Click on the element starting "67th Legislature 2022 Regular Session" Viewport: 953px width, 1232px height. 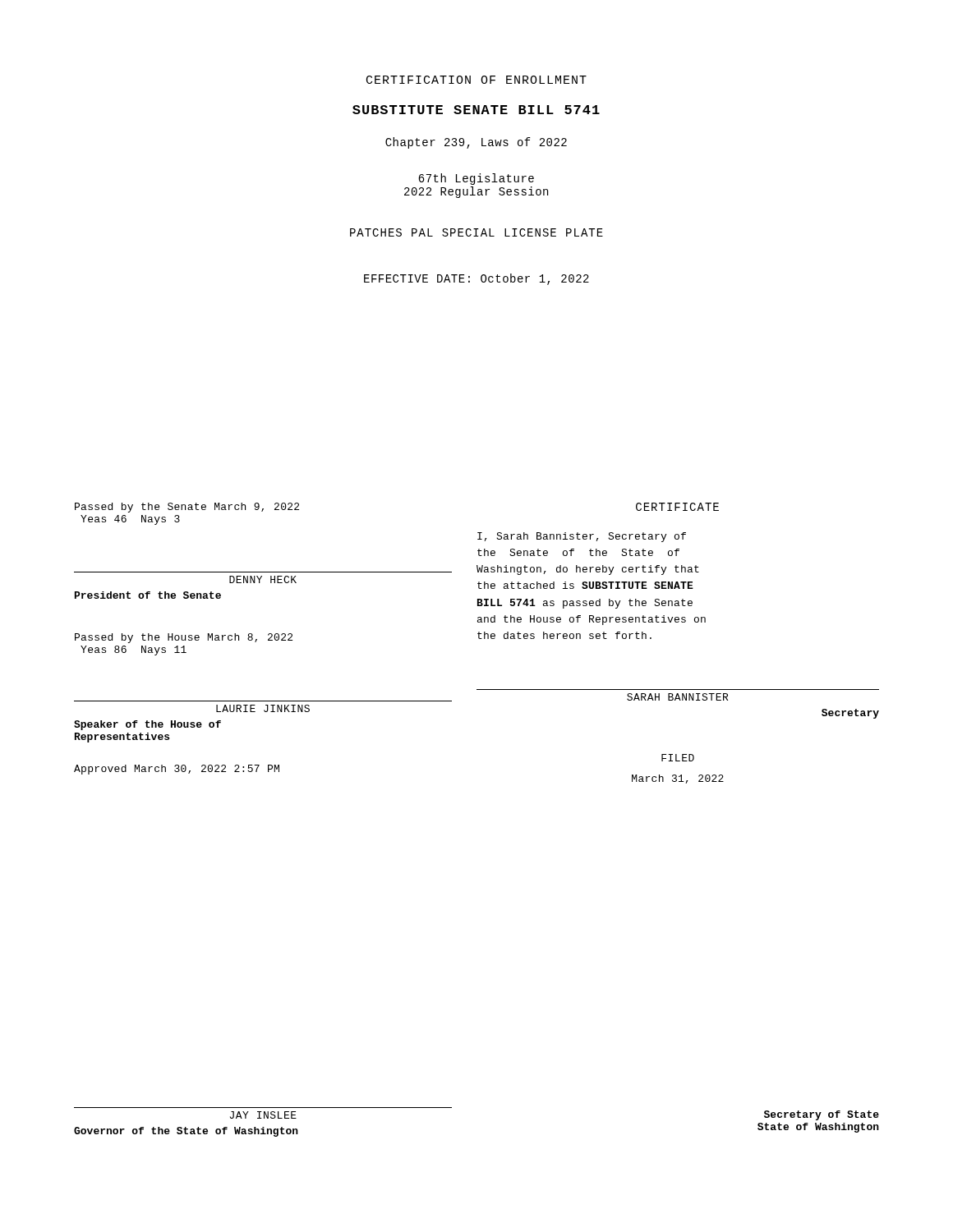(476, 186)
